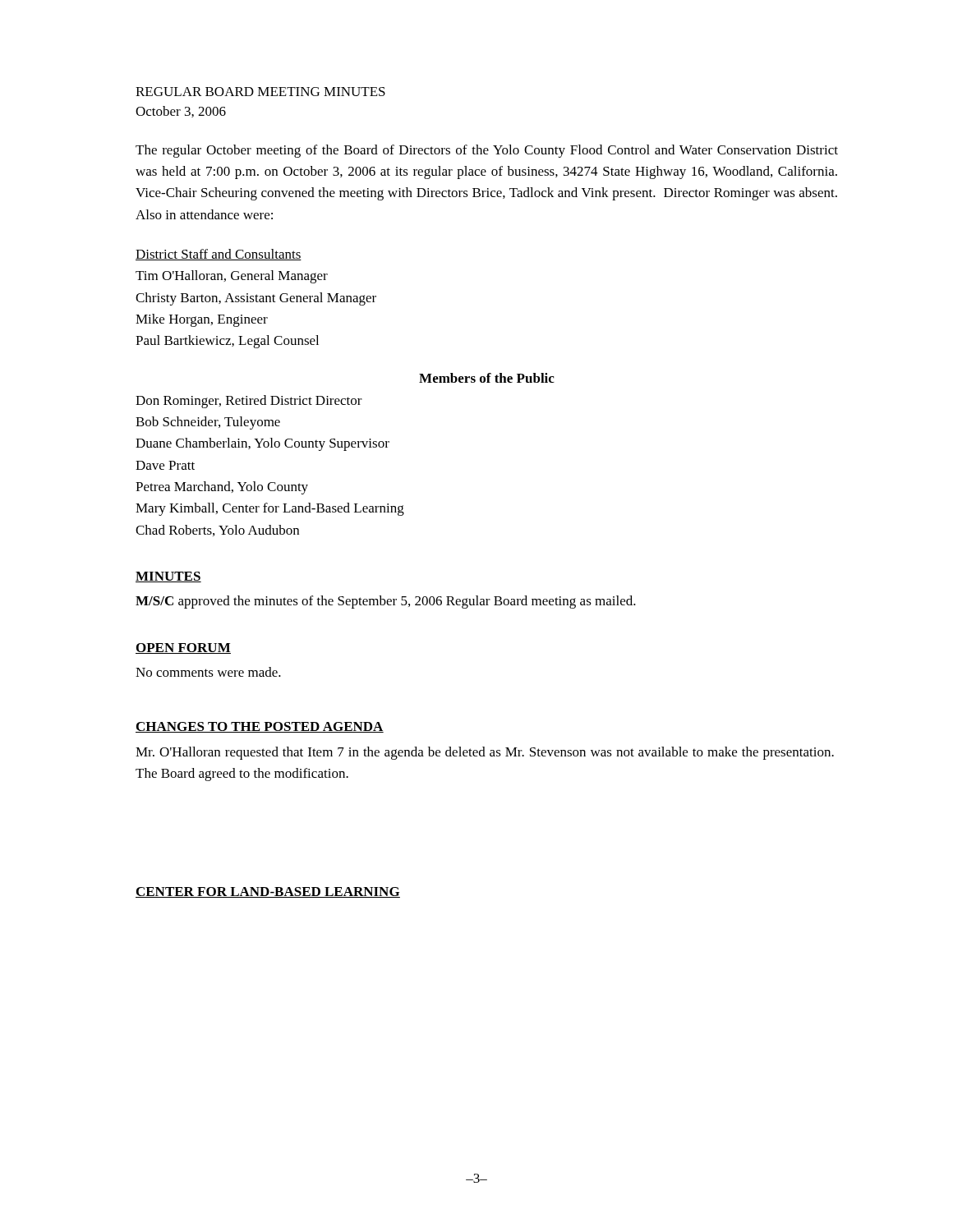
Task: Locate the passage starting "OPEN FORUM"
Action: coord(183,647)
